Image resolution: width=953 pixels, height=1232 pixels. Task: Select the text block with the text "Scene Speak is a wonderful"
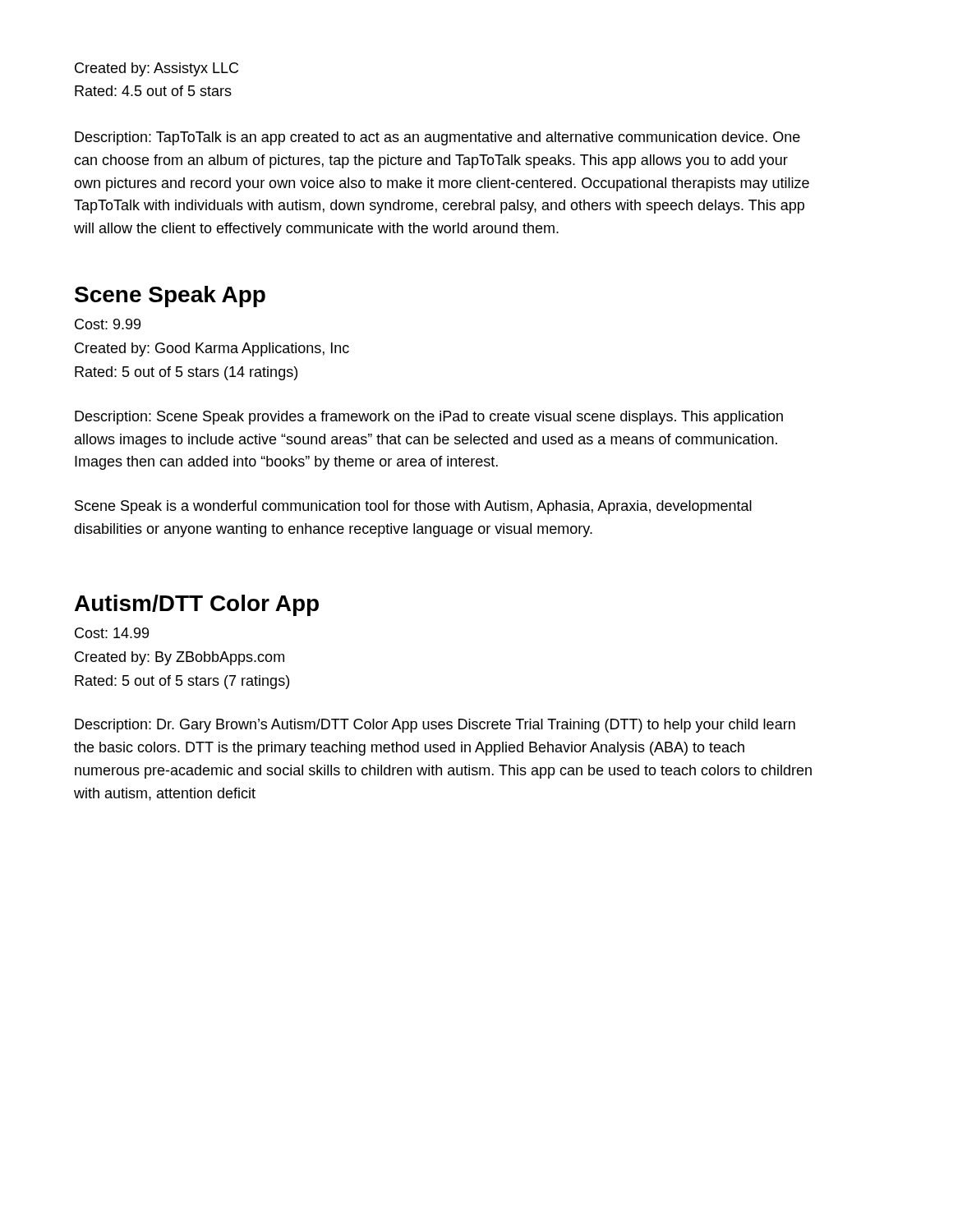pos(413,518)
